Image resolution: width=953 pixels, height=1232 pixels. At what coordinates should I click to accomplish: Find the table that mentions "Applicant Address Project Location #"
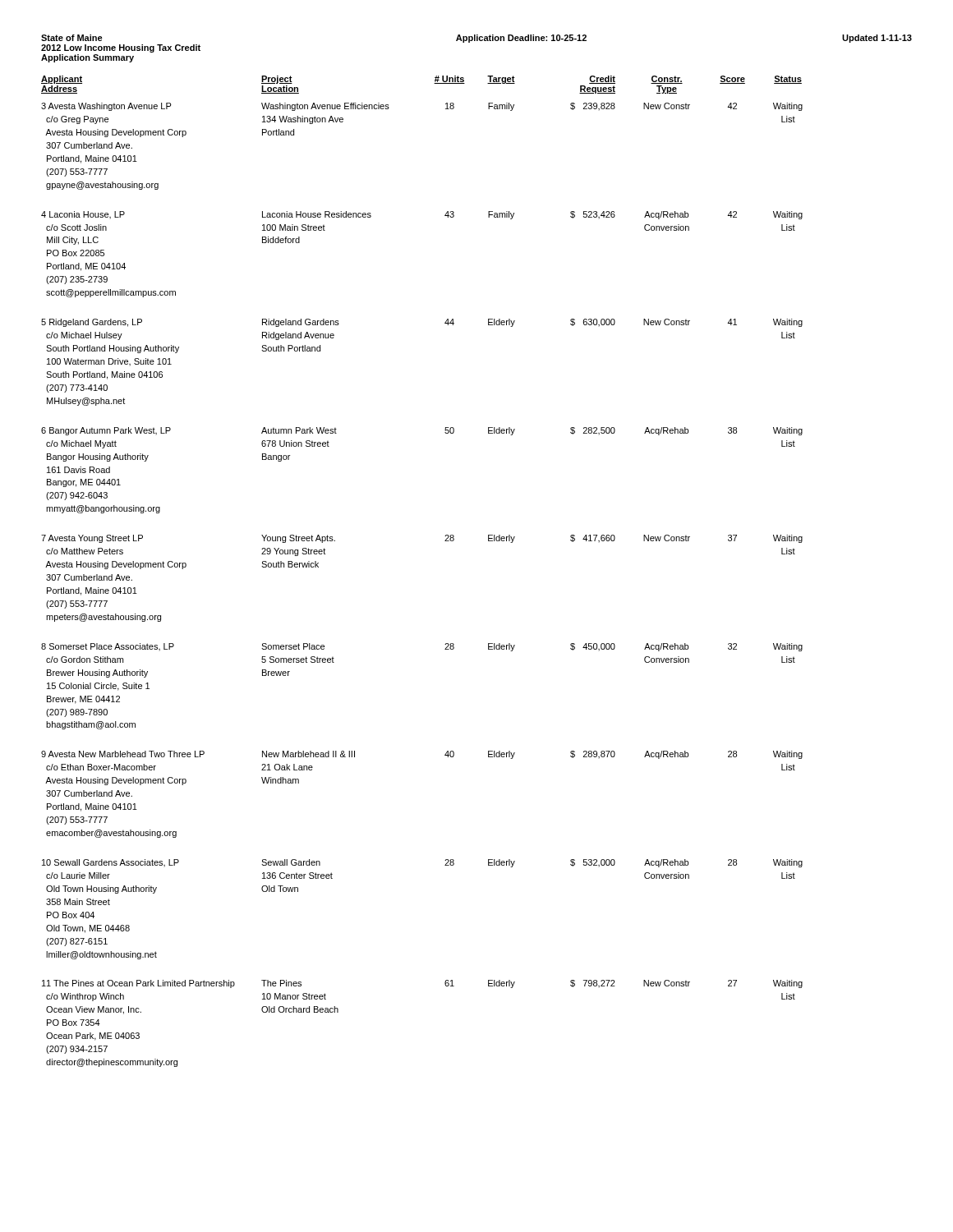[476, 572]
